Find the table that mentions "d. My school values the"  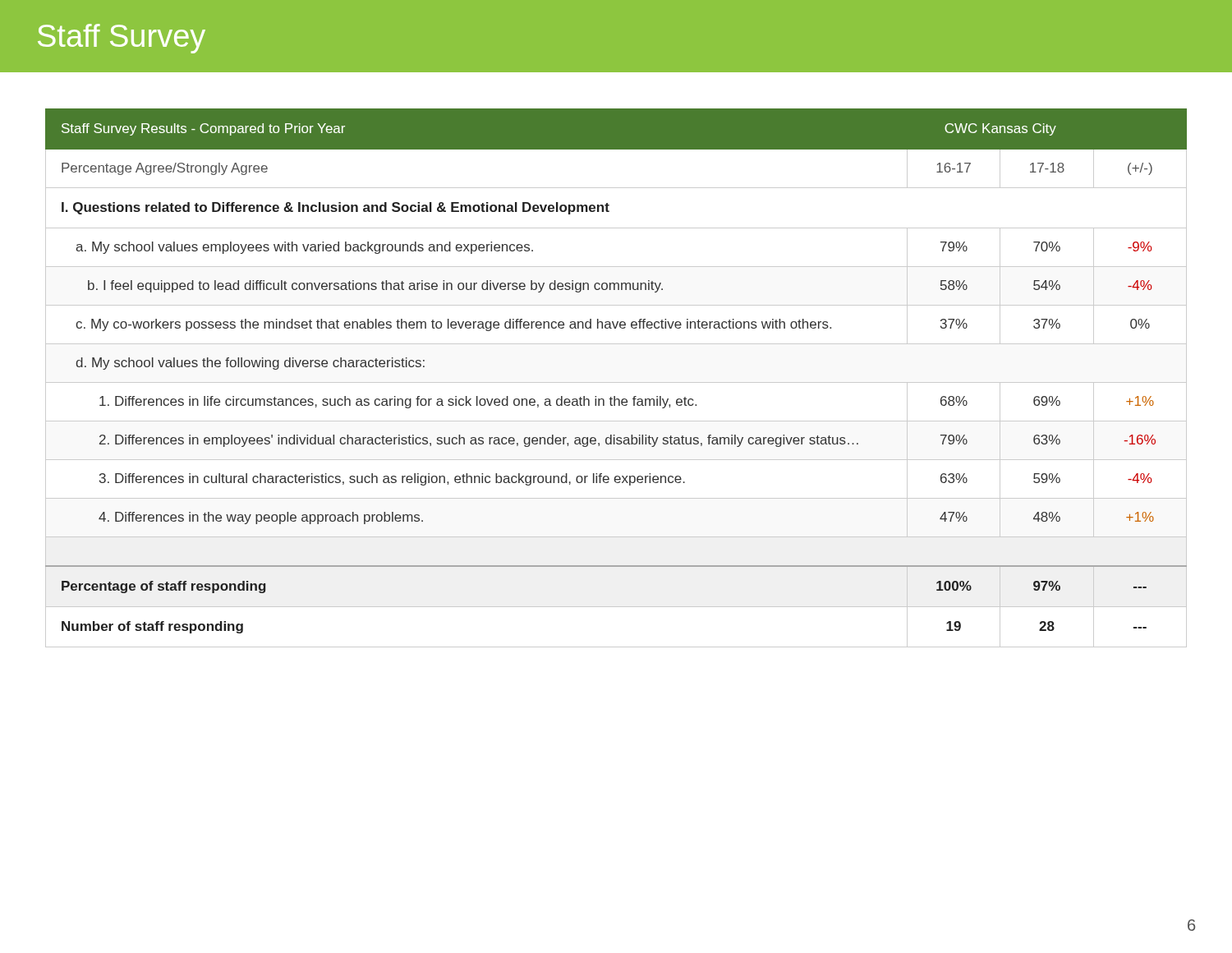616,378
